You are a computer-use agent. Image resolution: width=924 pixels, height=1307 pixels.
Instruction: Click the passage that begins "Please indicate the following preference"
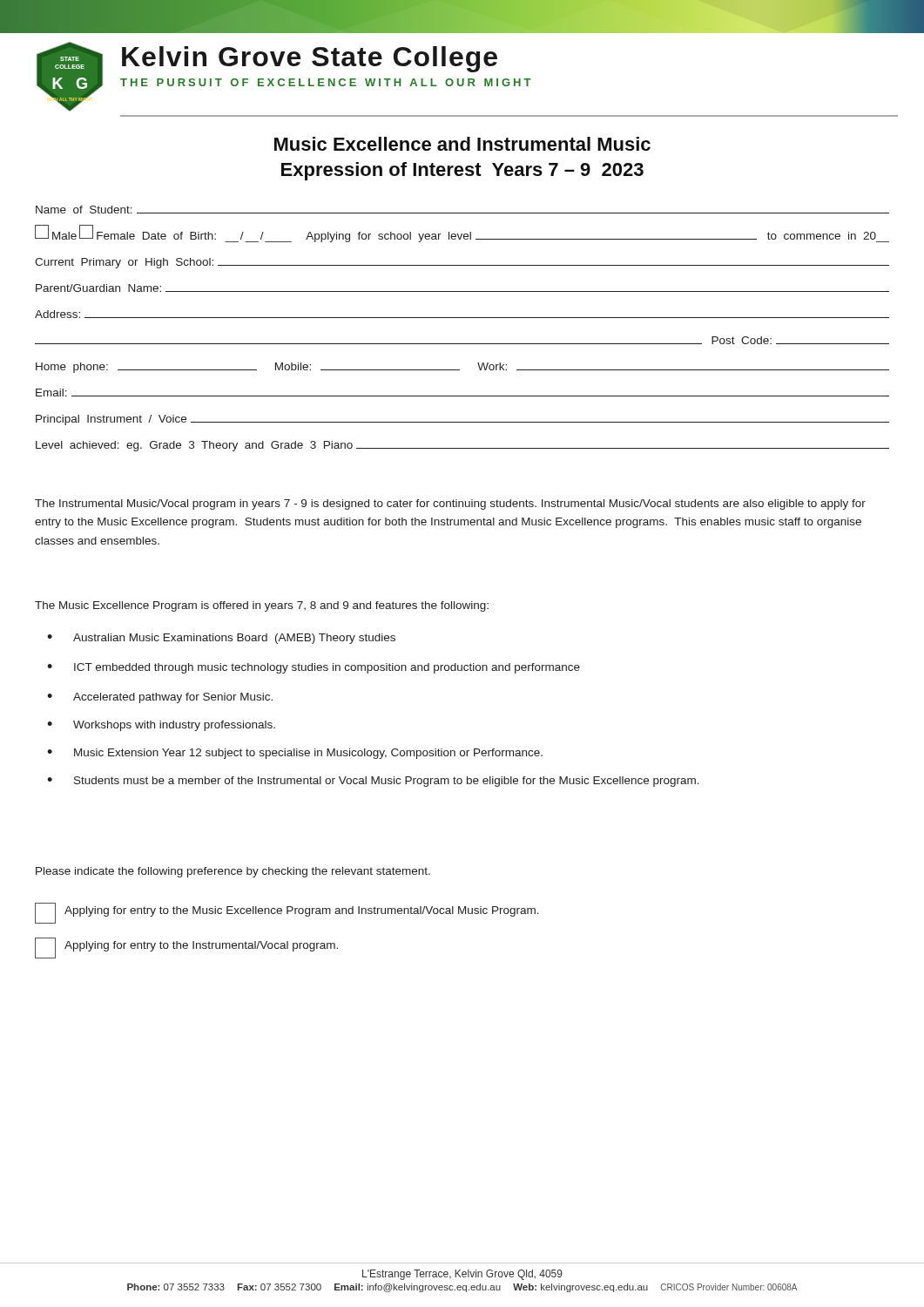point(233,872)
